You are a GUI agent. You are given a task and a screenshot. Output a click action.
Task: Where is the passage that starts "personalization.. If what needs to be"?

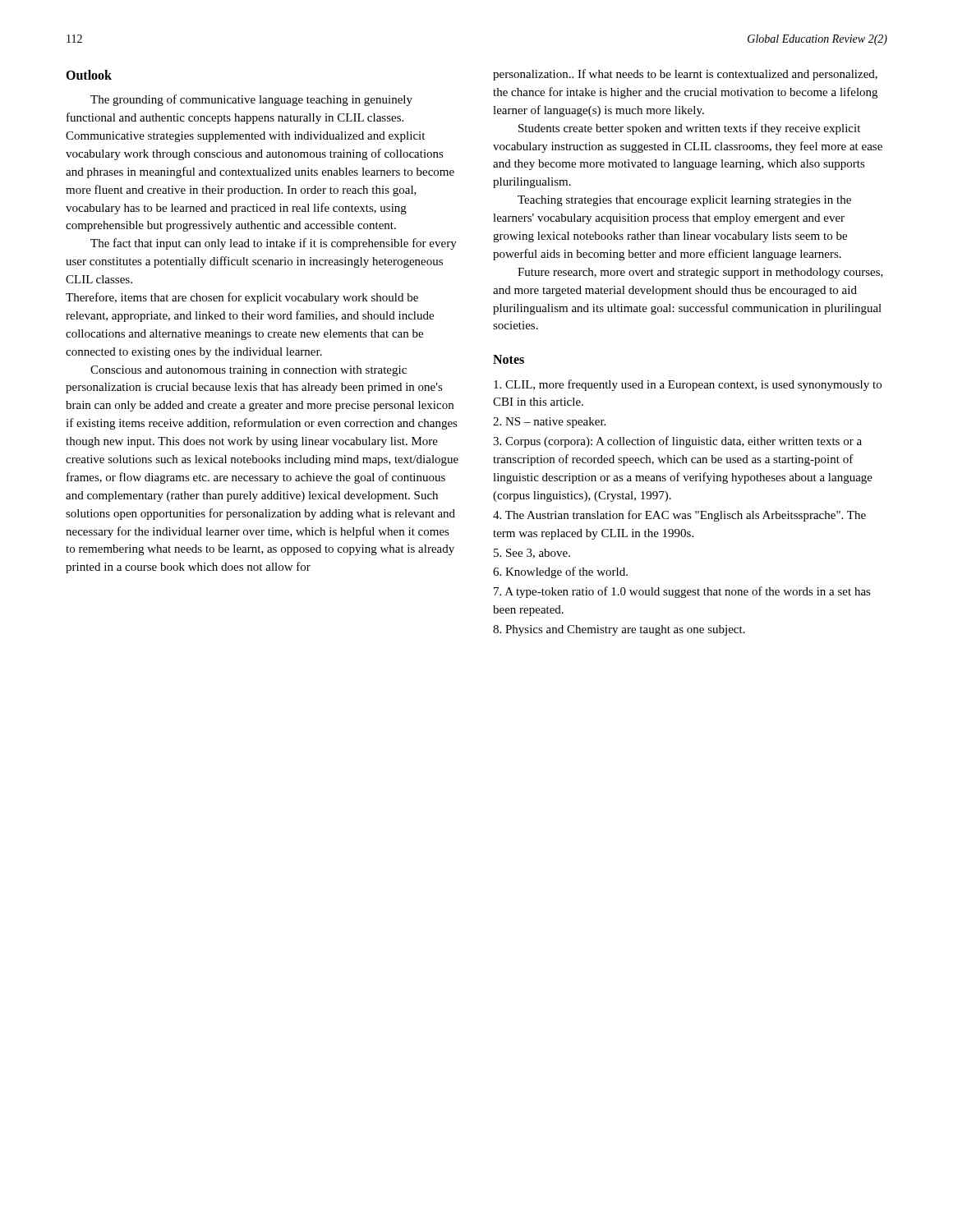click(x=690, y=201)
